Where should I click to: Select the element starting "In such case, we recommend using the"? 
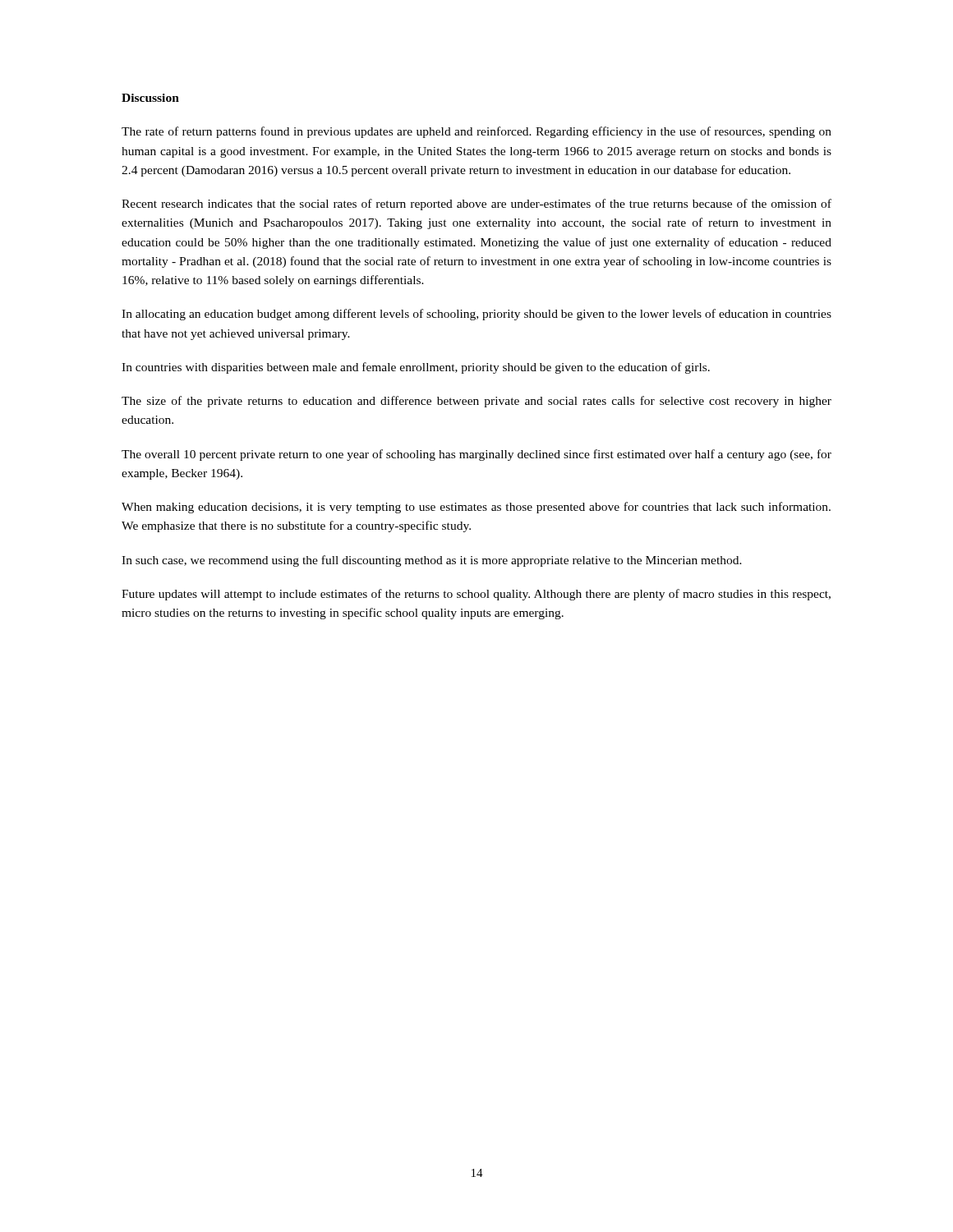point(432,560)
